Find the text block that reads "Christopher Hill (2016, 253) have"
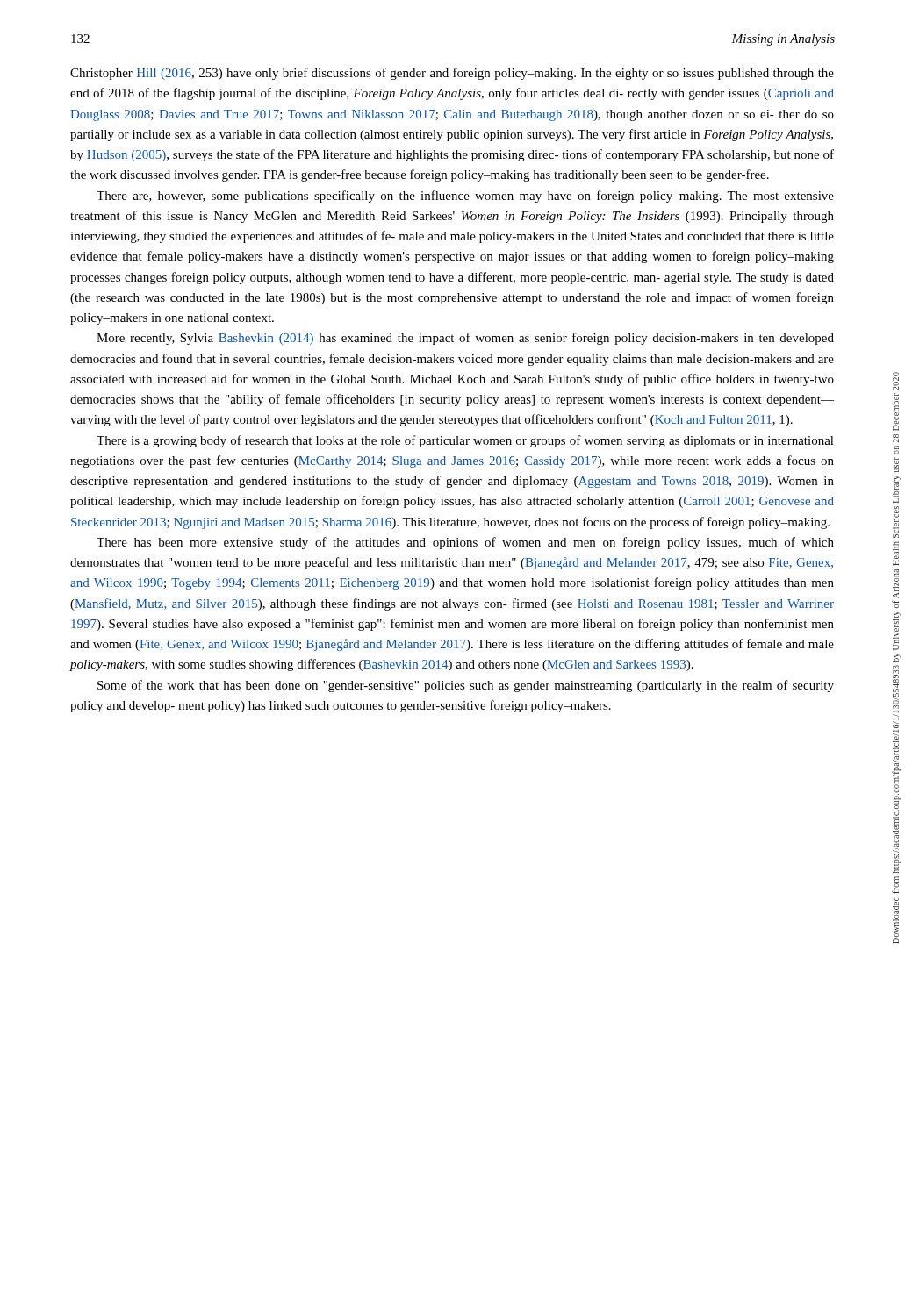This screenshot has height=1316, width=905. (x=452, y=390)
